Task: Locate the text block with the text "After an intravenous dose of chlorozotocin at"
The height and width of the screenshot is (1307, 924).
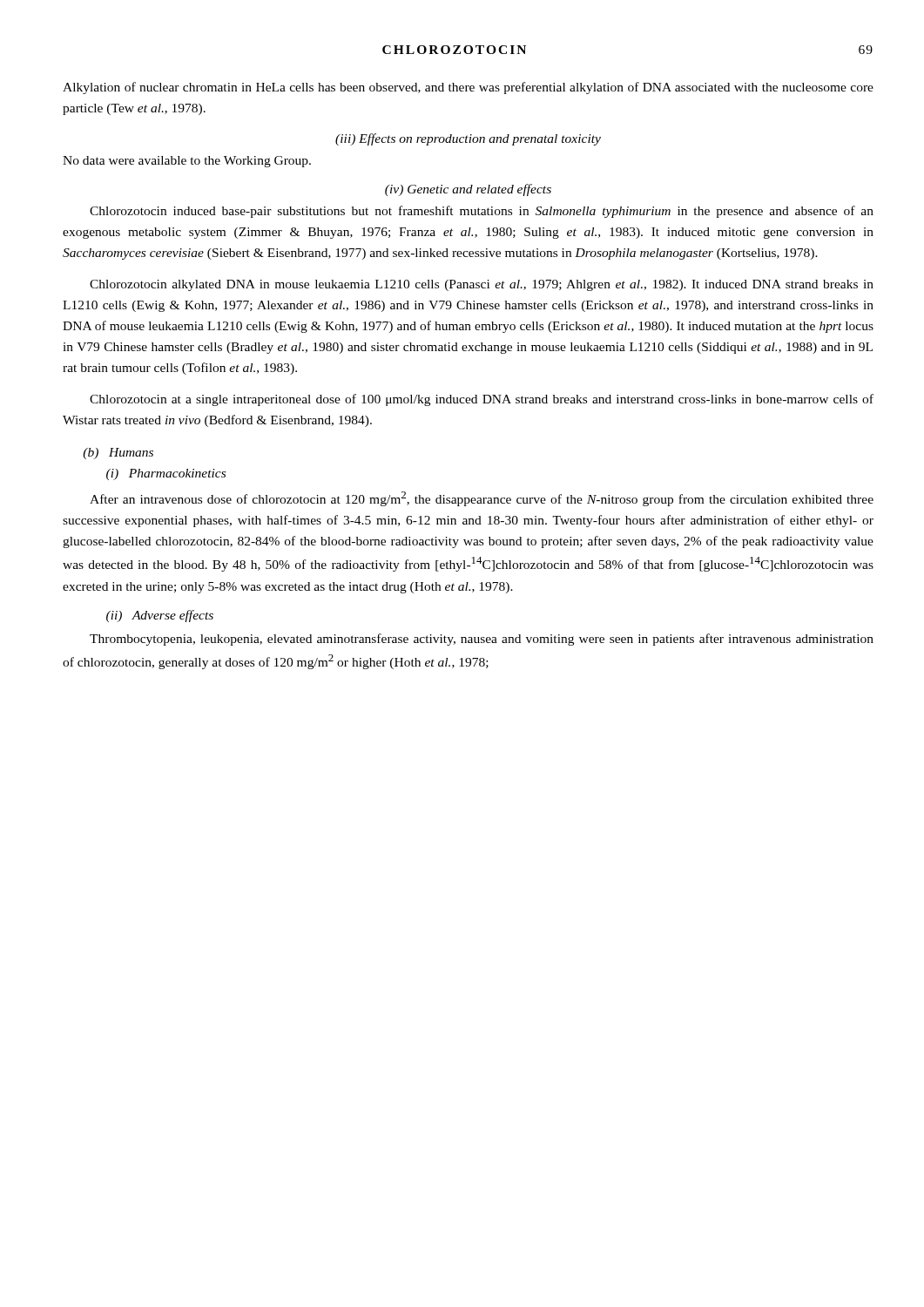Action: 468,541
